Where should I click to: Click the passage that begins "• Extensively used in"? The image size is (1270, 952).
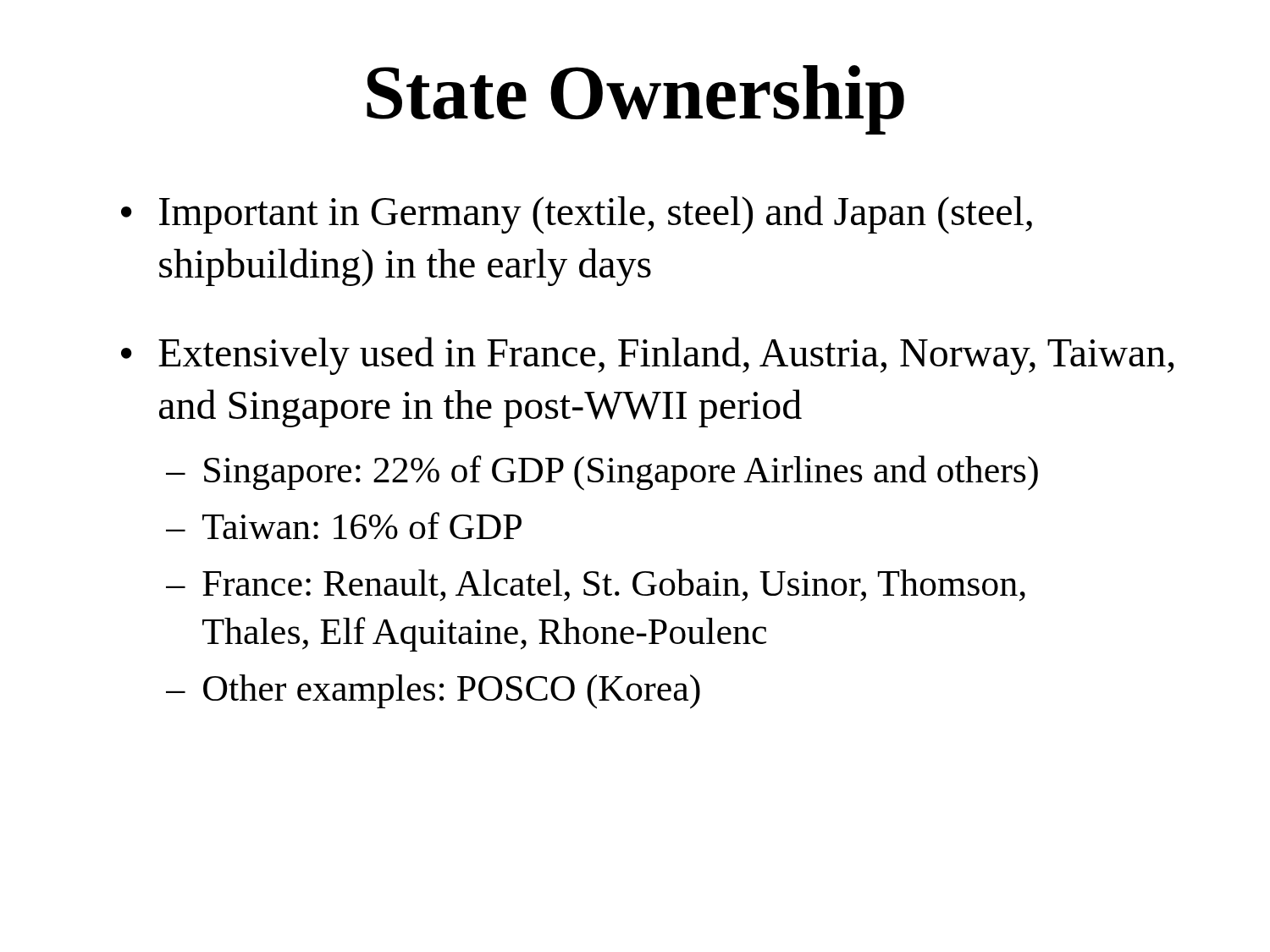click(x=648, y=356)
